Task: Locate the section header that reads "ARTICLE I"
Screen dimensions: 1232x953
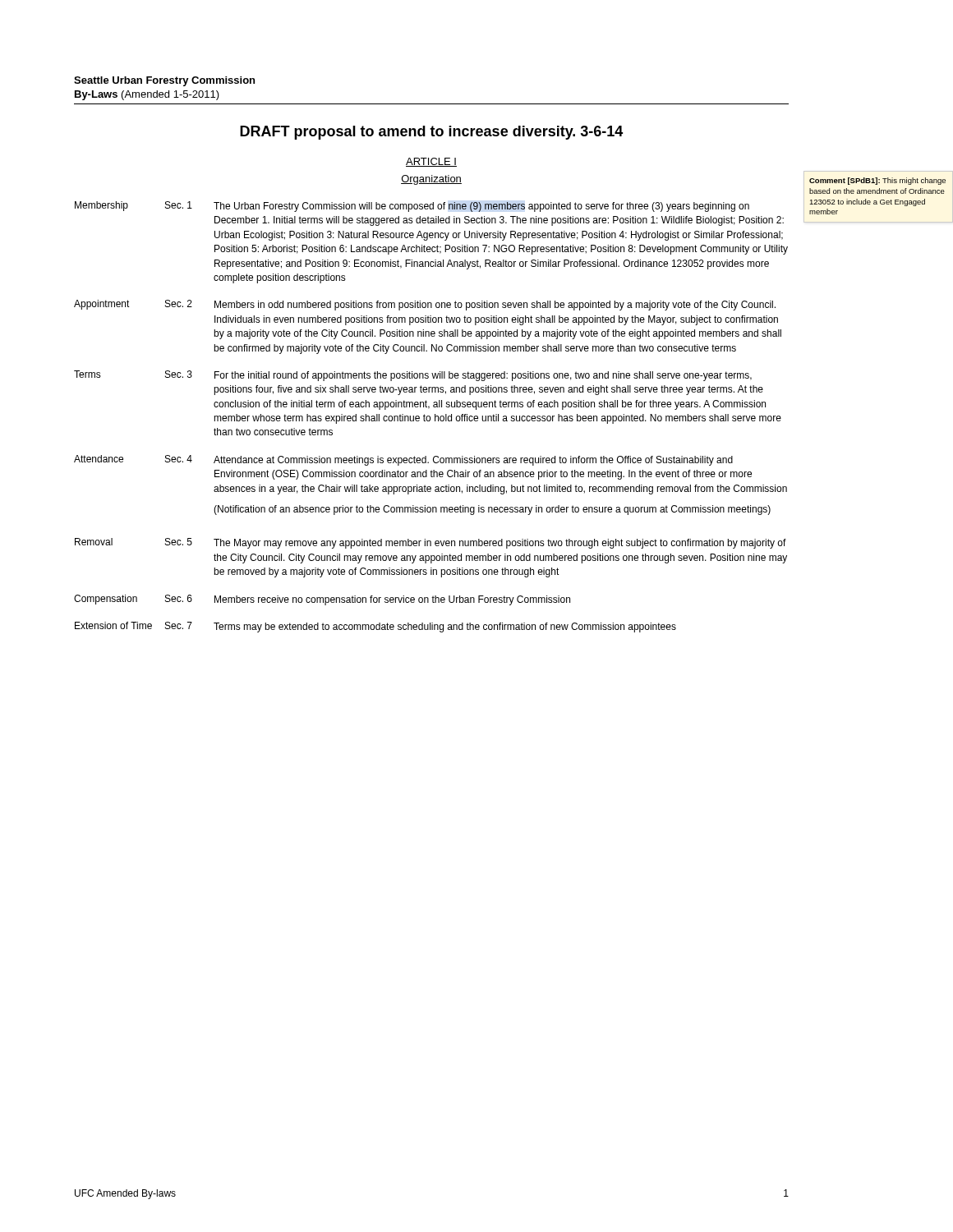Action: click(431, 161)
